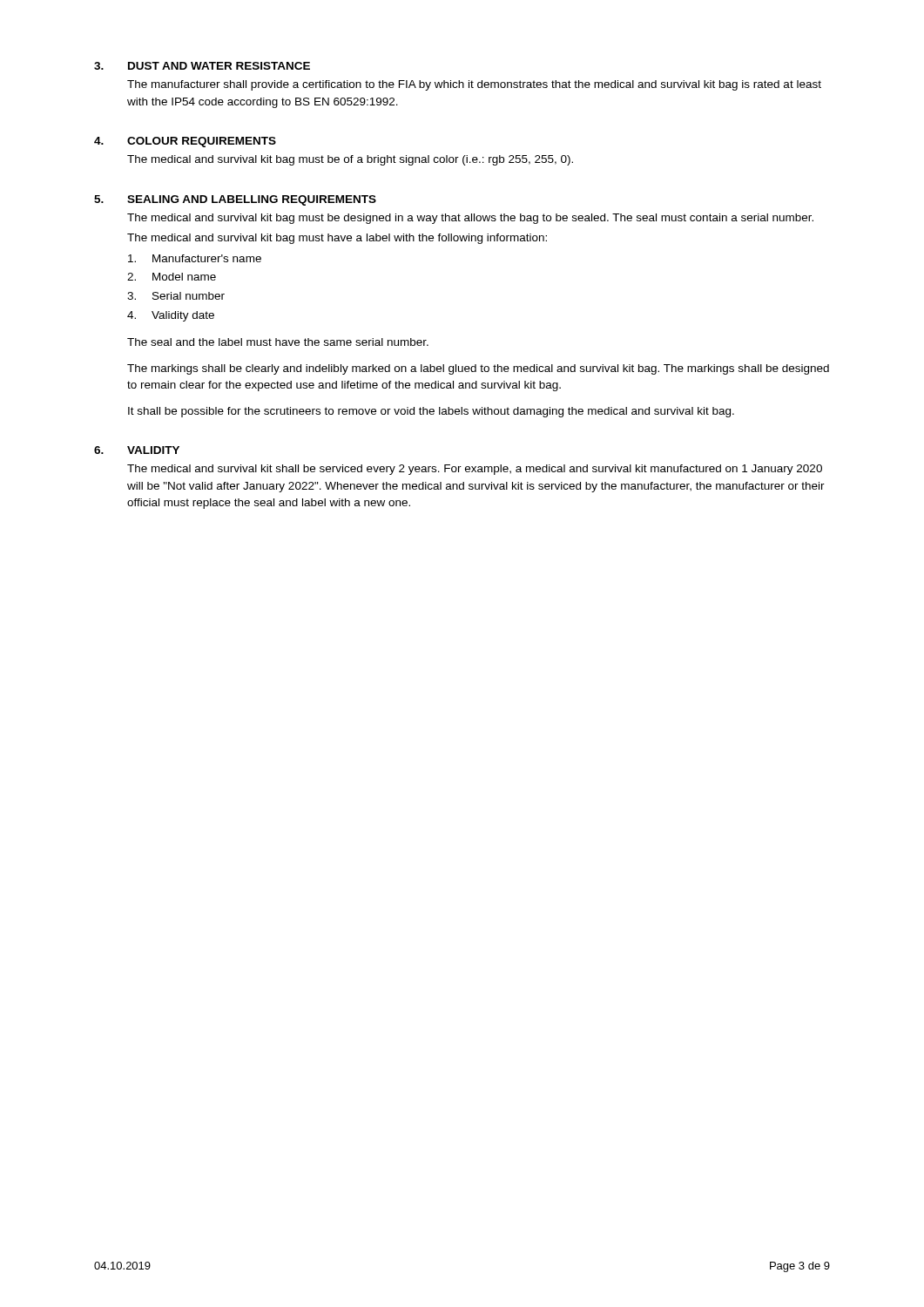This screenshot has width=924, height=1307.
Task: Click the section header that begins "6. VALIDITY The medical"
Action: coord(462,482)
